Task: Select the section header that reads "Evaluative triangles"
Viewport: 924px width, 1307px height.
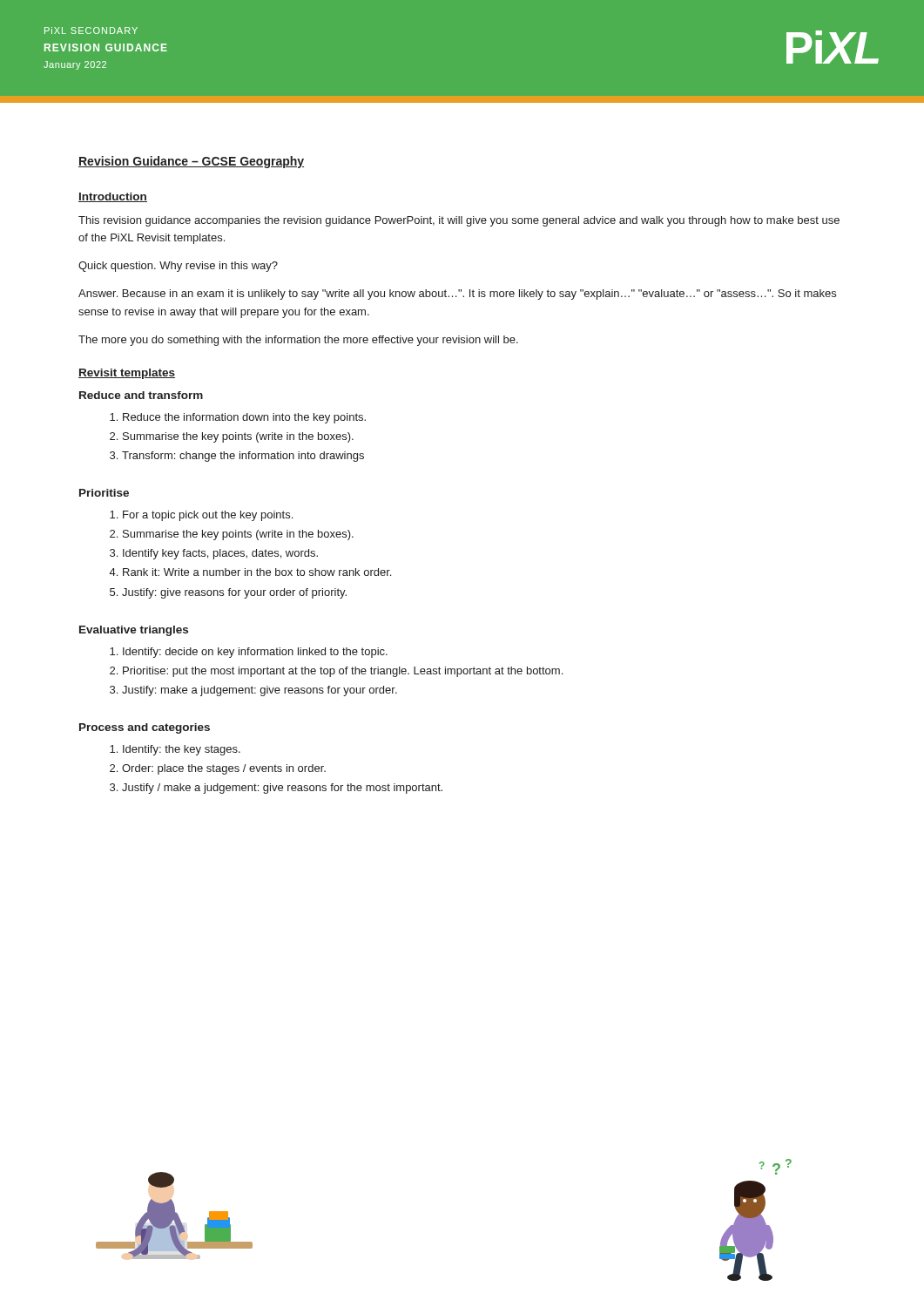Action: pyautogui.click(x=134, y=629)
